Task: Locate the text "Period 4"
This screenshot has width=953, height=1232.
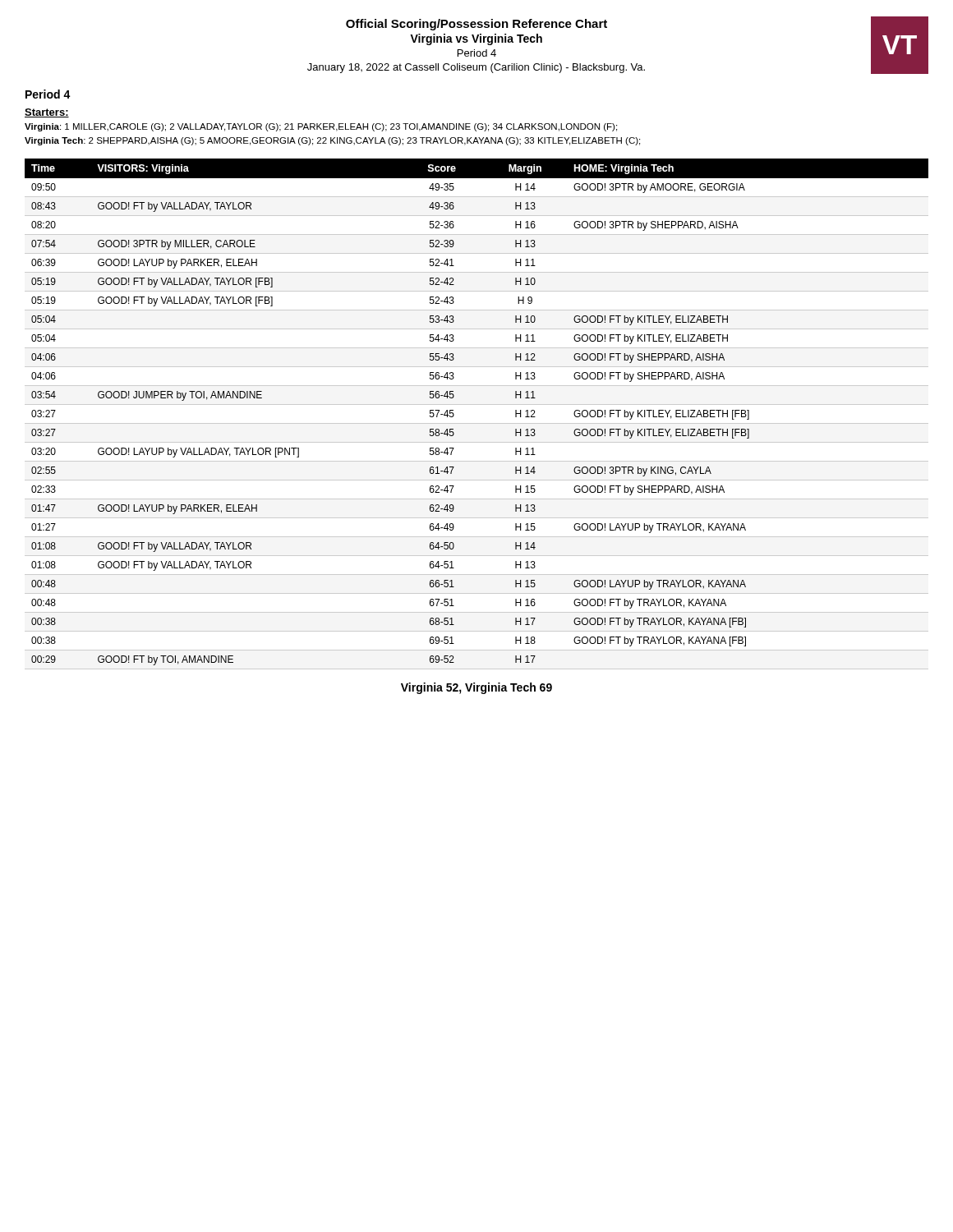Action: (x=47, y=94)
